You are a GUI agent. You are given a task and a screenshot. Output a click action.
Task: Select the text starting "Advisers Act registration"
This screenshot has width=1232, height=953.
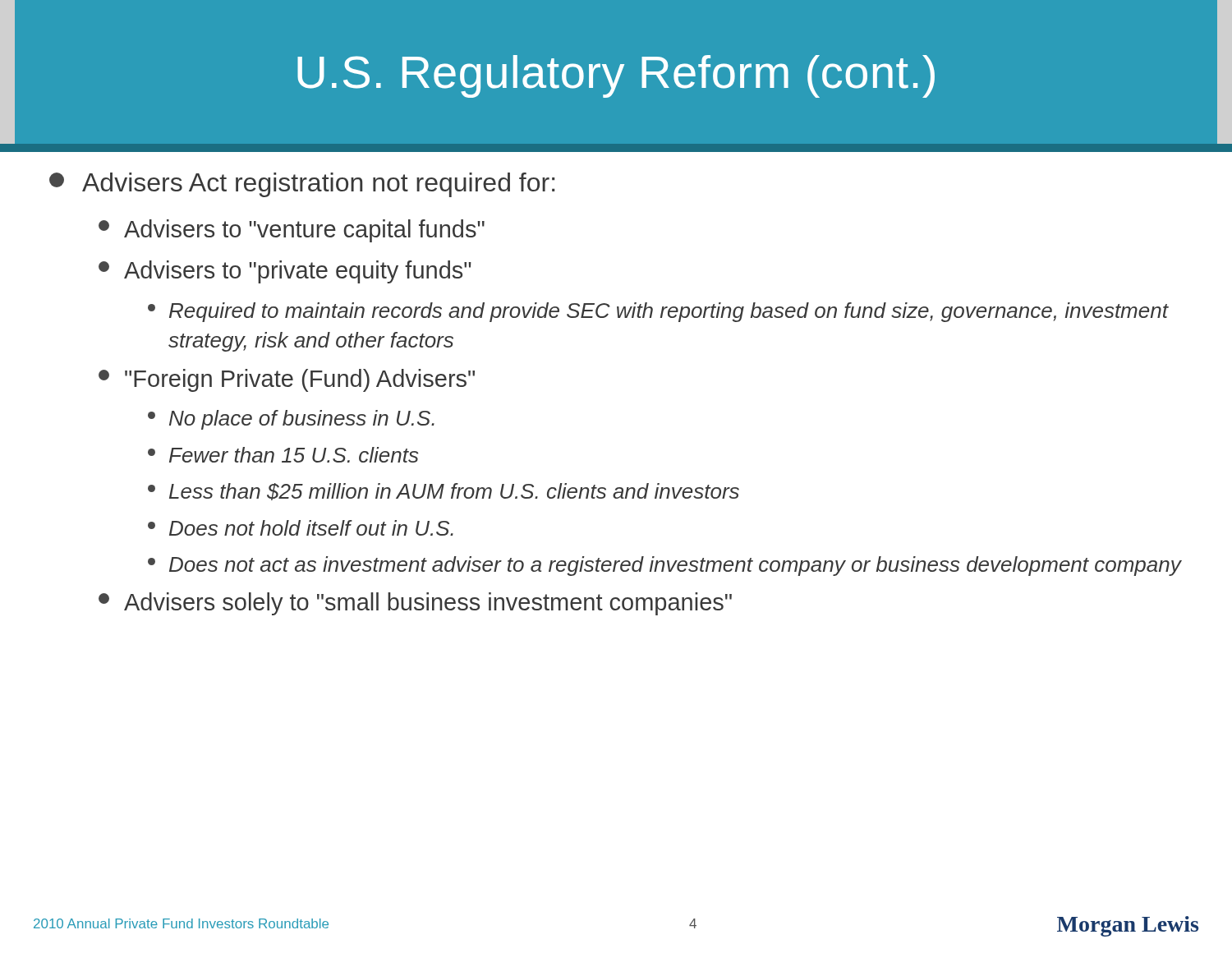[303, 183]
